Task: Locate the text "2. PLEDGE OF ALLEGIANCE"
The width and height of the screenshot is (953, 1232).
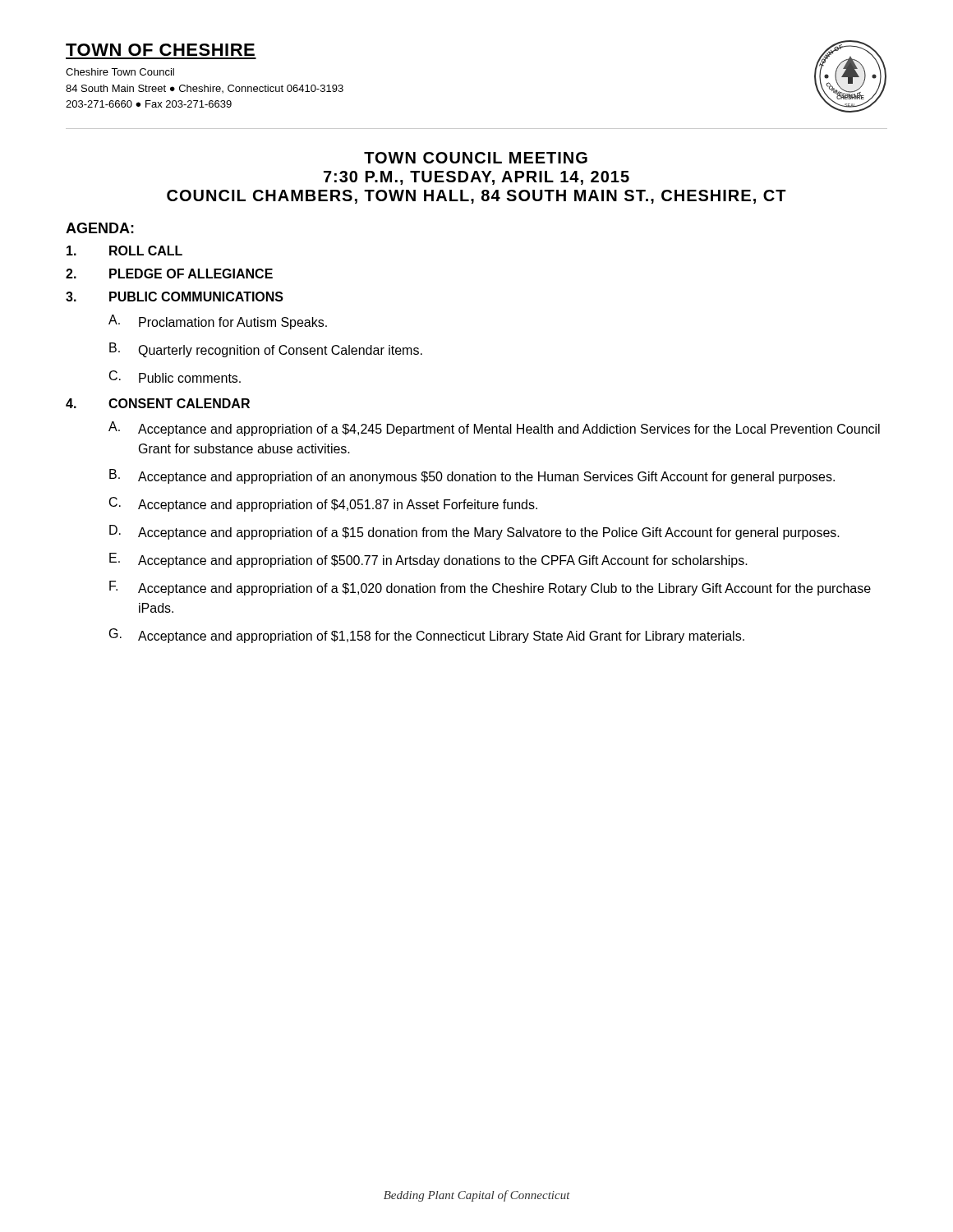Action: (169, 274)
